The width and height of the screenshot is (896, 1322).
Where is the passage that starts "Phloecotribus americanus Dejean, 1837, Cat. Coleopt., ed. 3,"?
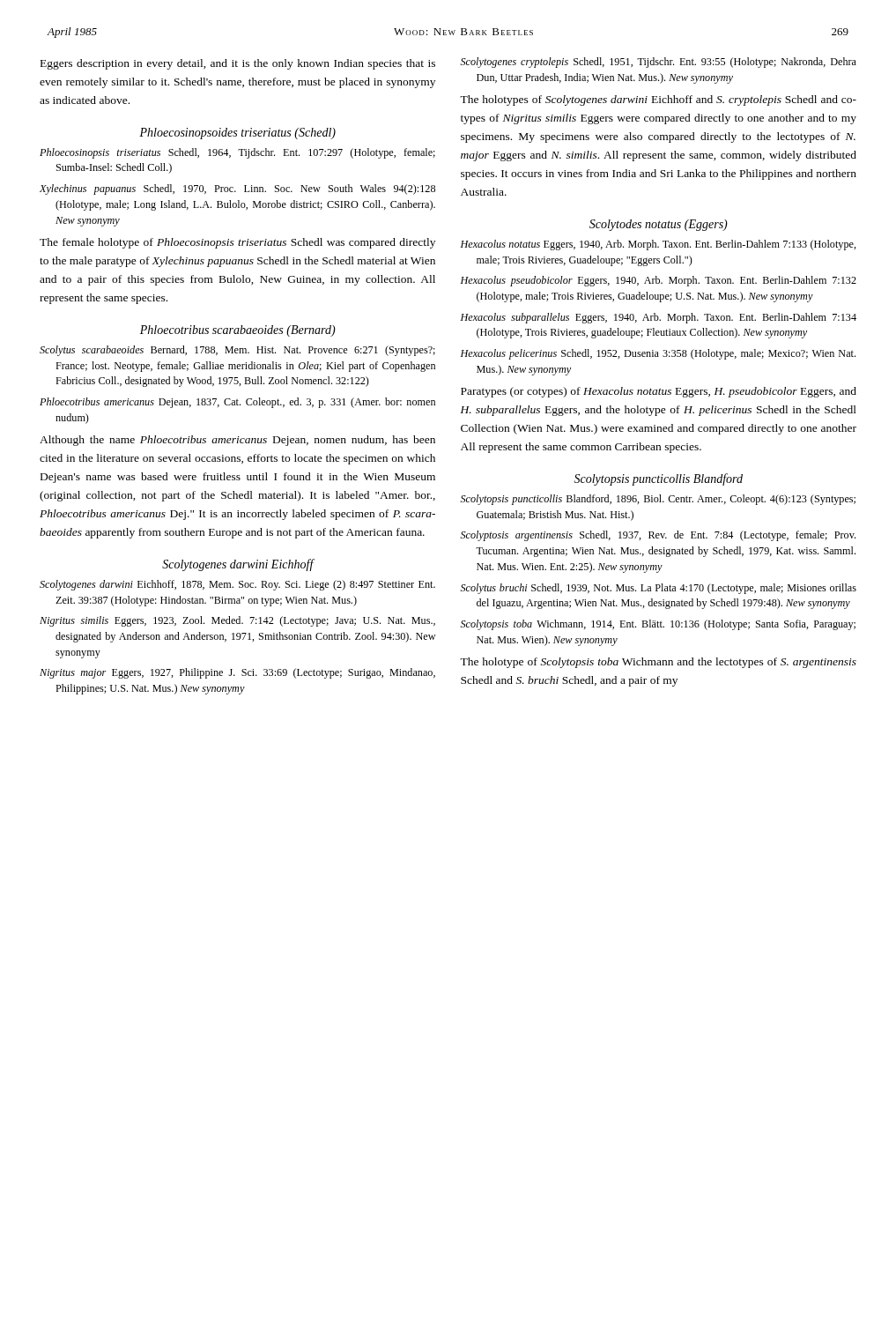pyautogui.click(x=238, y=410)
